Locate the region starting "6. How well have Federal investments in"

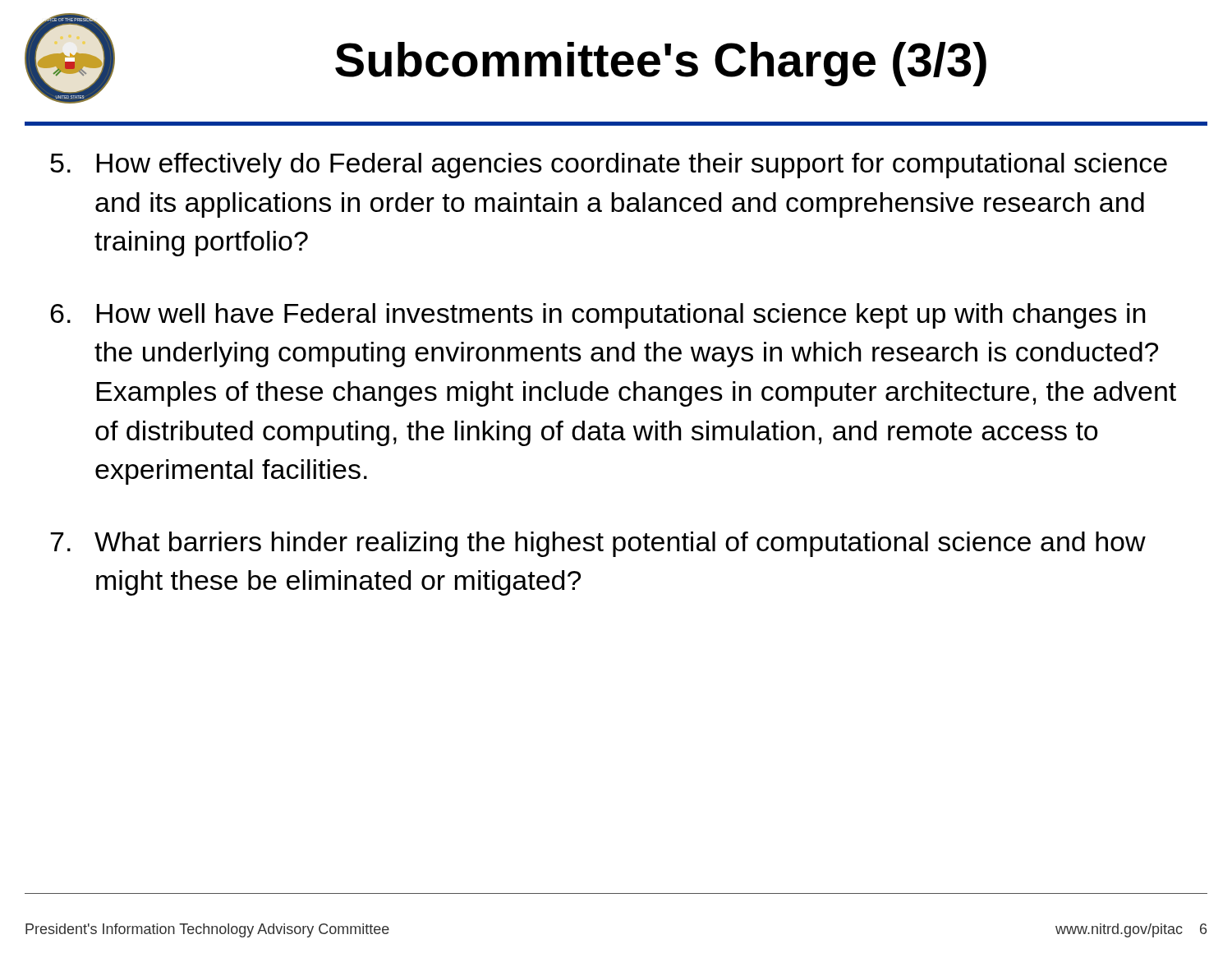pos(616,392)
